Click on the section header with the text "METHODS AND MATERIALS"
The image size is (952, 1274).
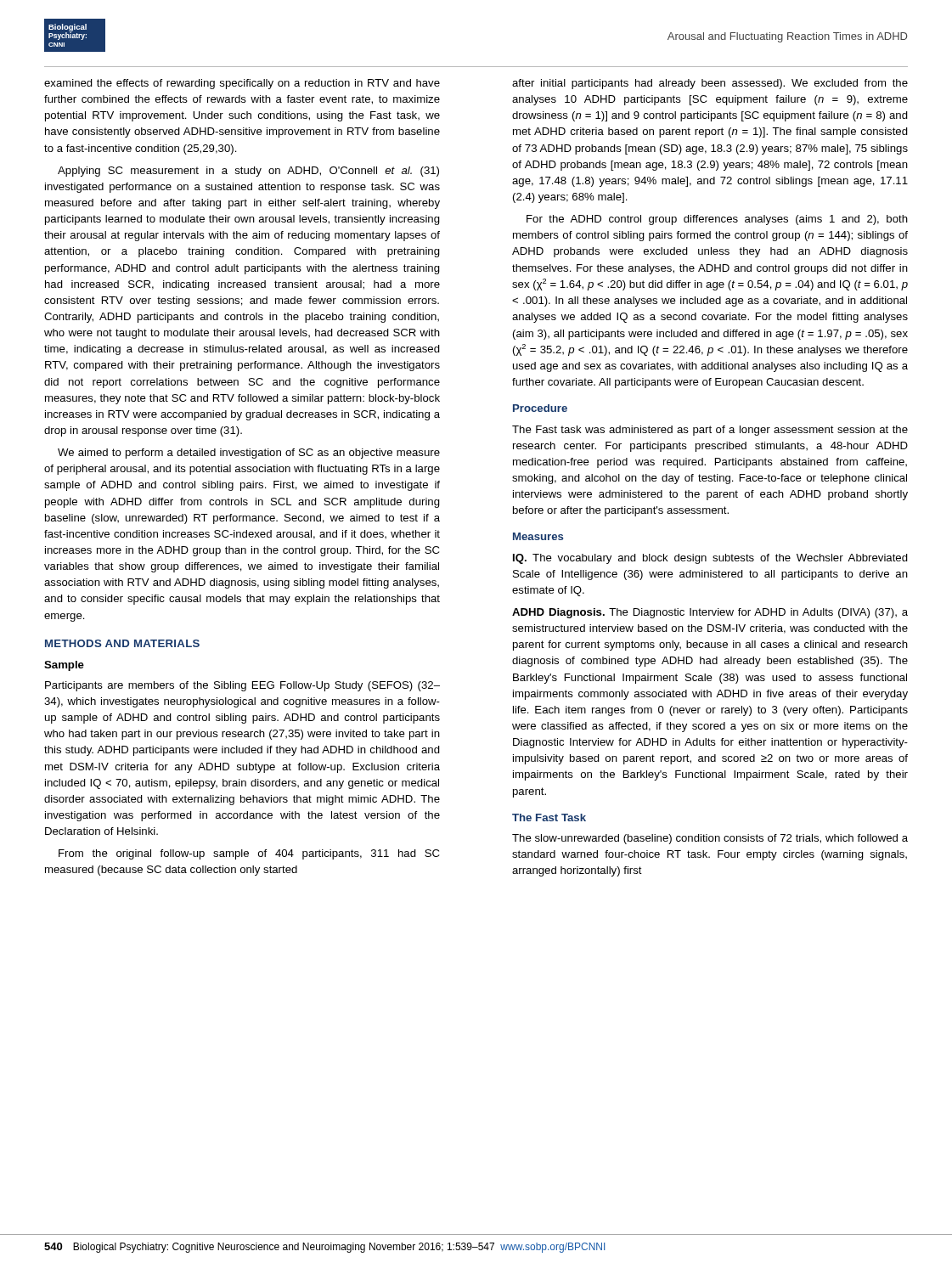(x=122, y=643)
